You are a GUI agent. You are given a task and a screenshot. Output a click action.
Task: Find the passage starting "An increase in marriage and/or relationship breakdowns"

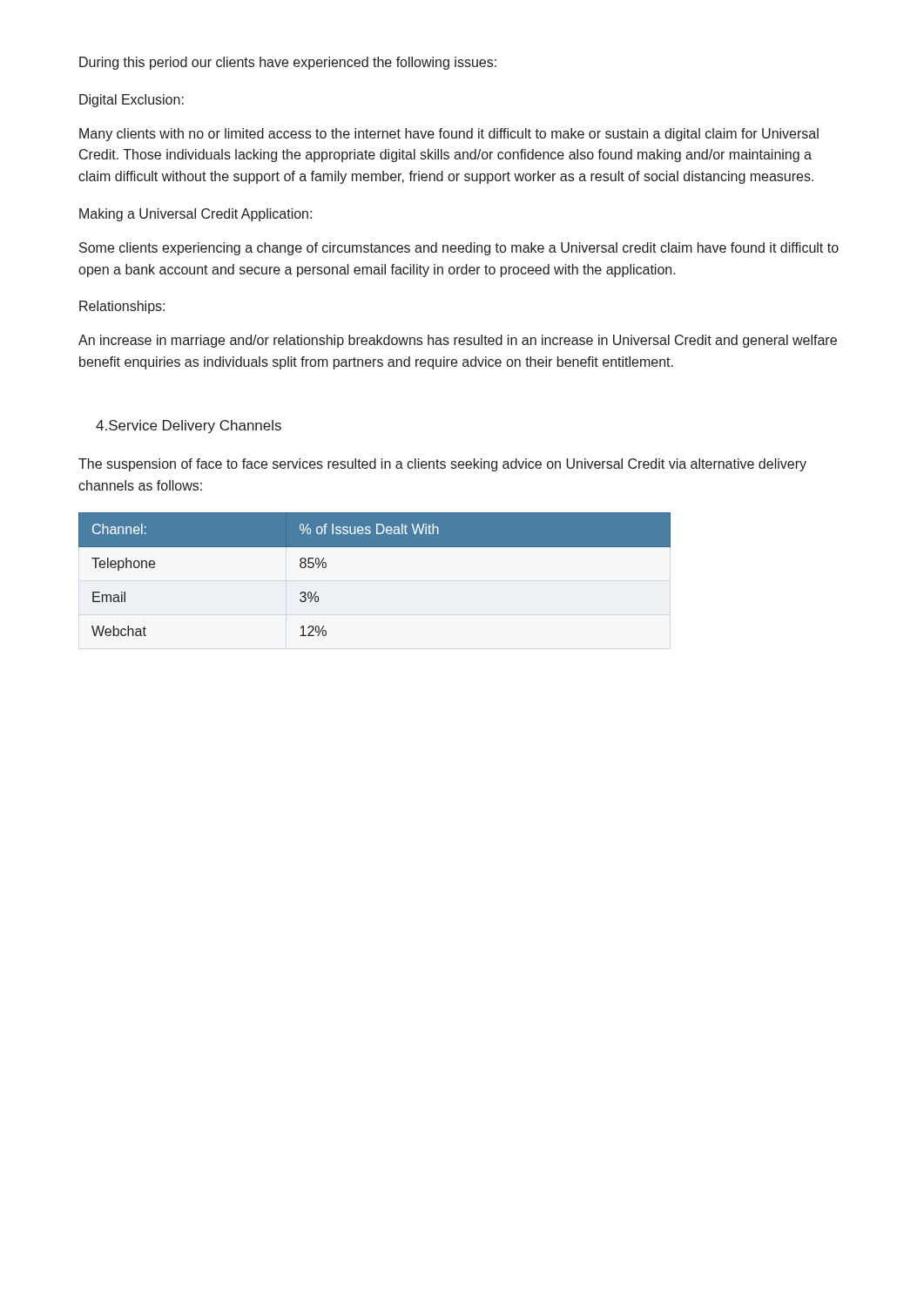[458, 351]
